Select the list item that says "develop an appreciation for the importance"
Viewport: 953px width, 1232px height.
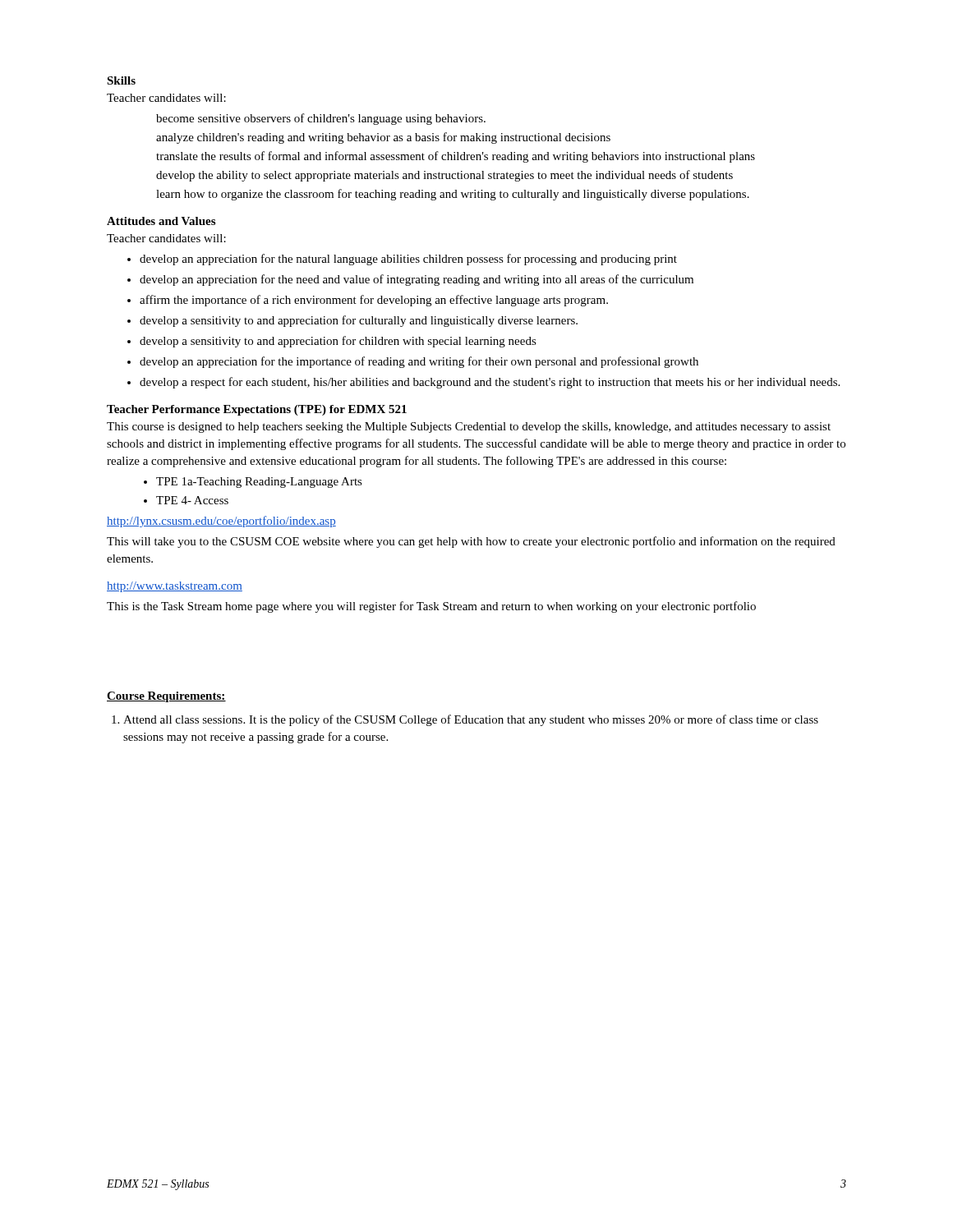[x=419, y=361]
